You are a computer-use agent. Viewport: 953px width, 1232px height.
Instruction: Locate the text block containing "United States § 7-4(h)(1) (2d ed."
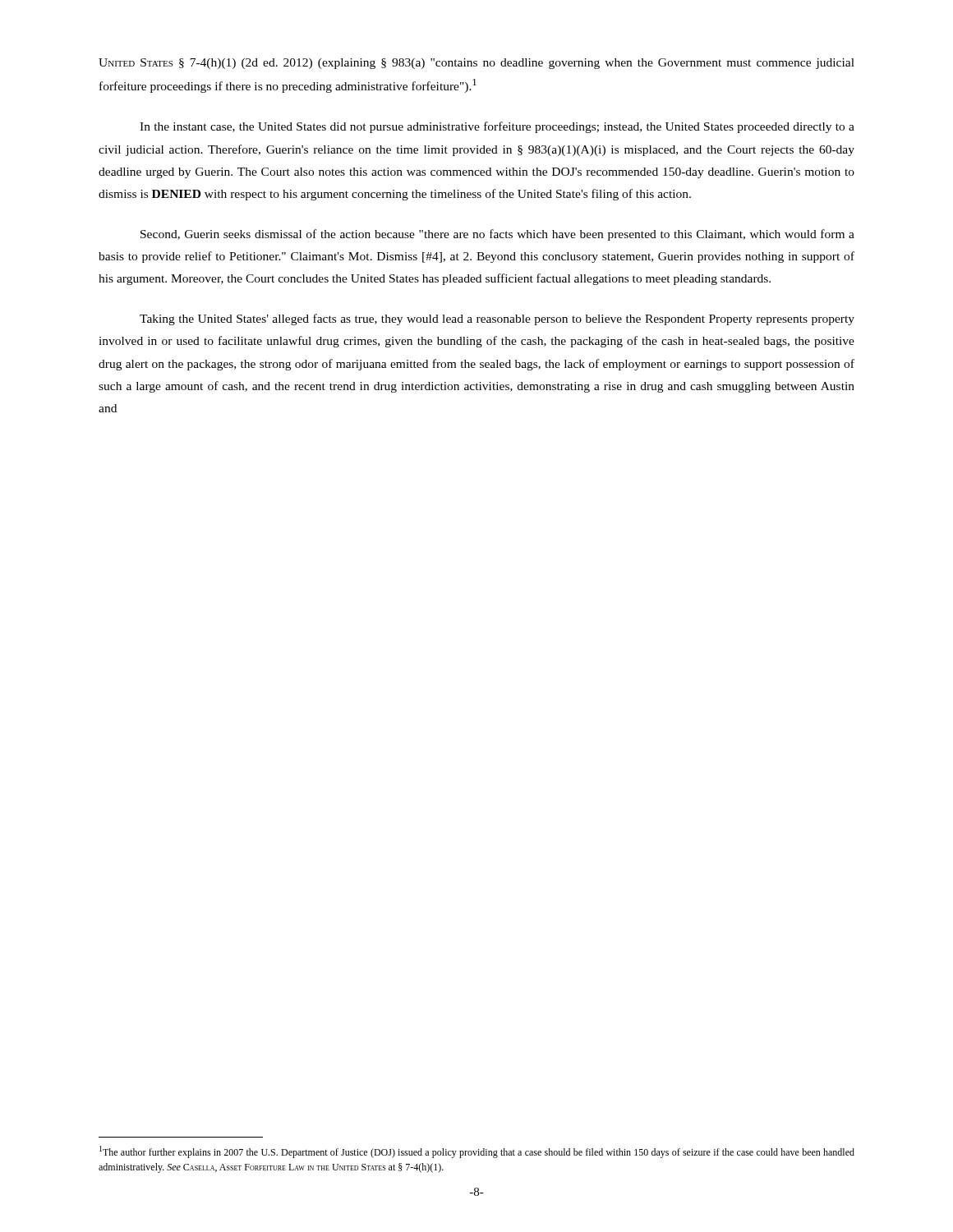tap(476, 74)
